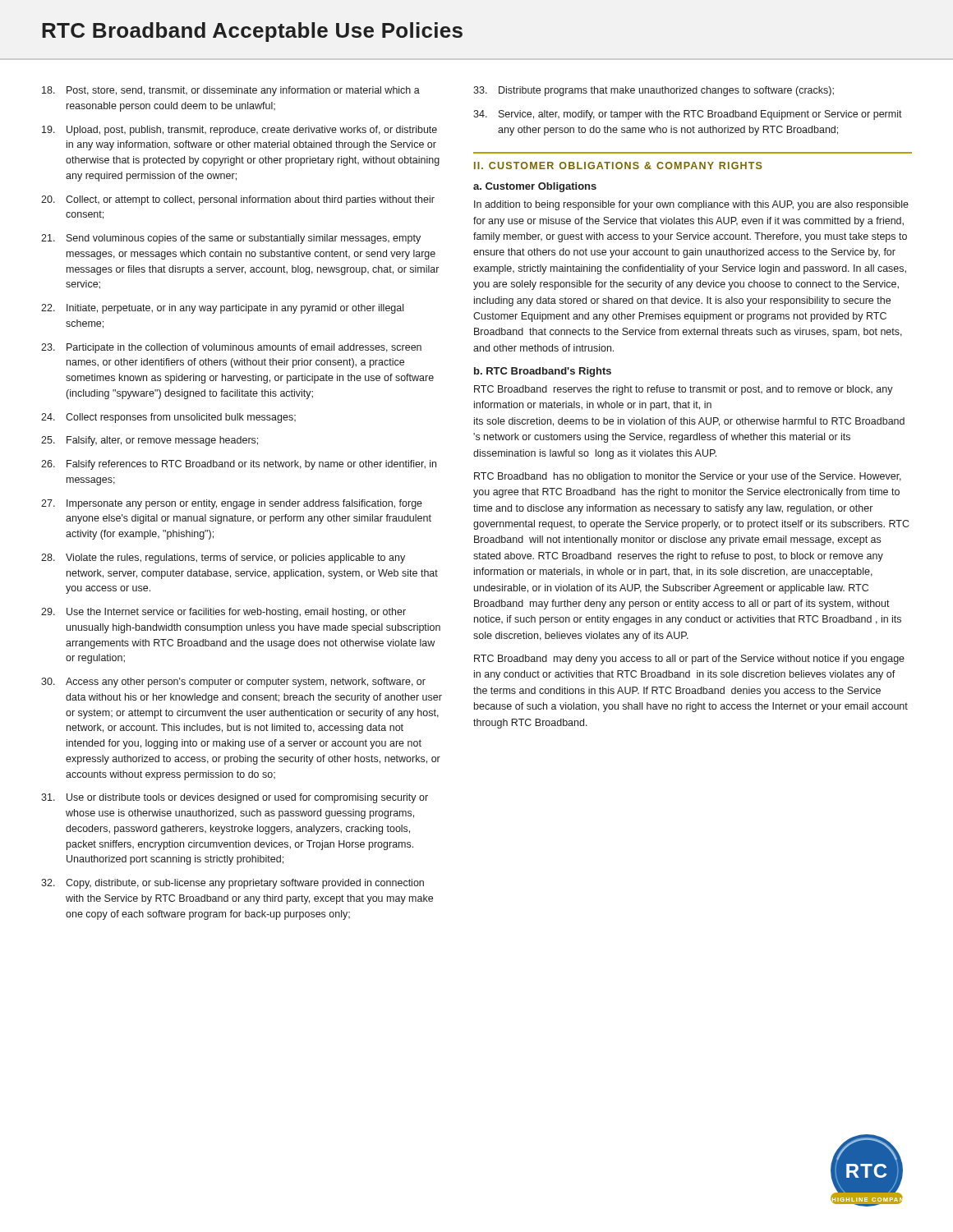953x1232 pixels.
Task: Point to the block beginning "27. Impersonate any person or entity, engage"
Action: pos(242,519)
